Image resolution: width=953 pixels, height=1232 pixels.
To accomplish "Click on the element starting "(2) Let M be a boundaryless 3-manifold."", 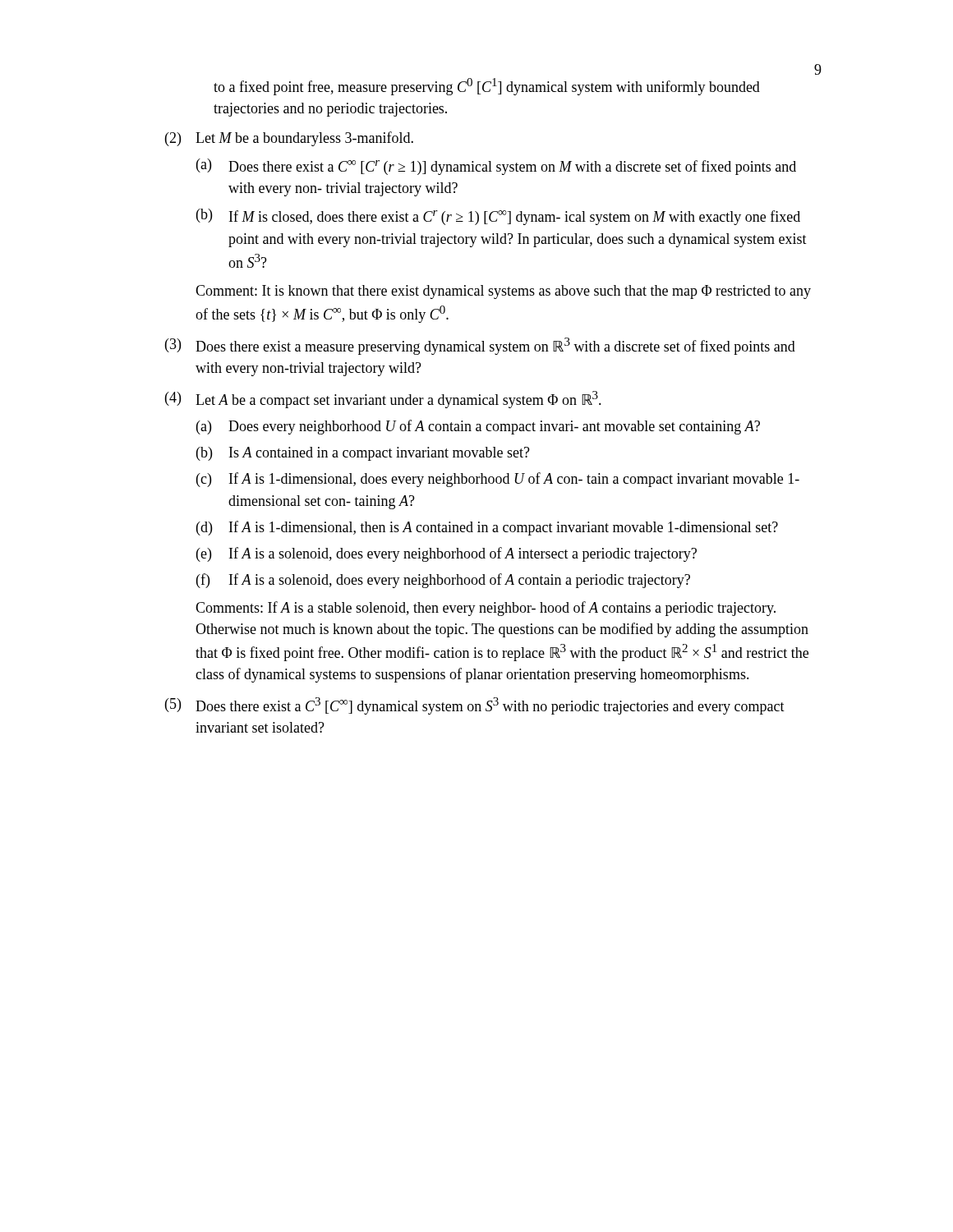I will point(493,226).
